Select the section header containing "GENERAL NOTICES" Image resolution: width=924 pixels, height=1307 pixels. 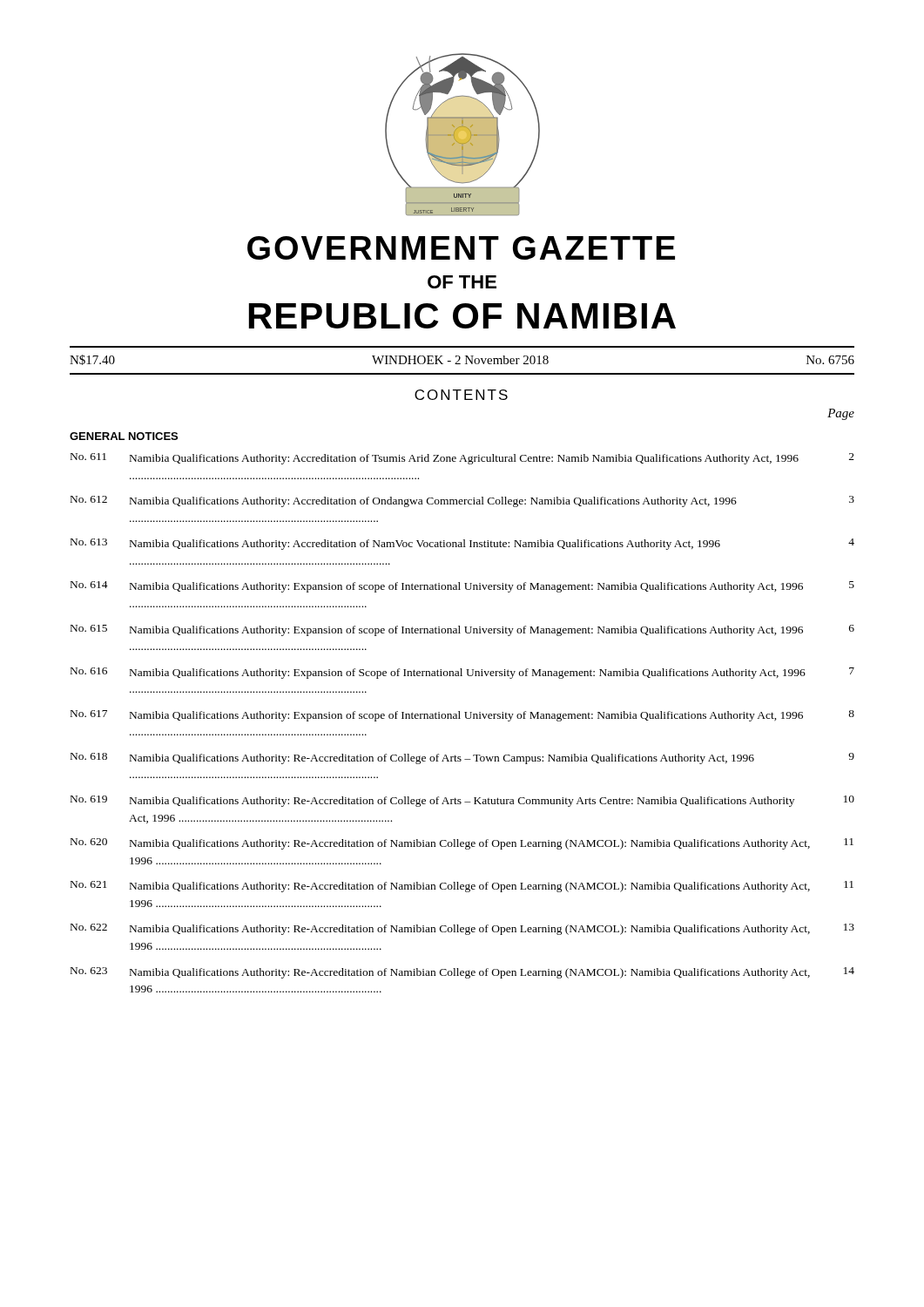click(124, 436)
